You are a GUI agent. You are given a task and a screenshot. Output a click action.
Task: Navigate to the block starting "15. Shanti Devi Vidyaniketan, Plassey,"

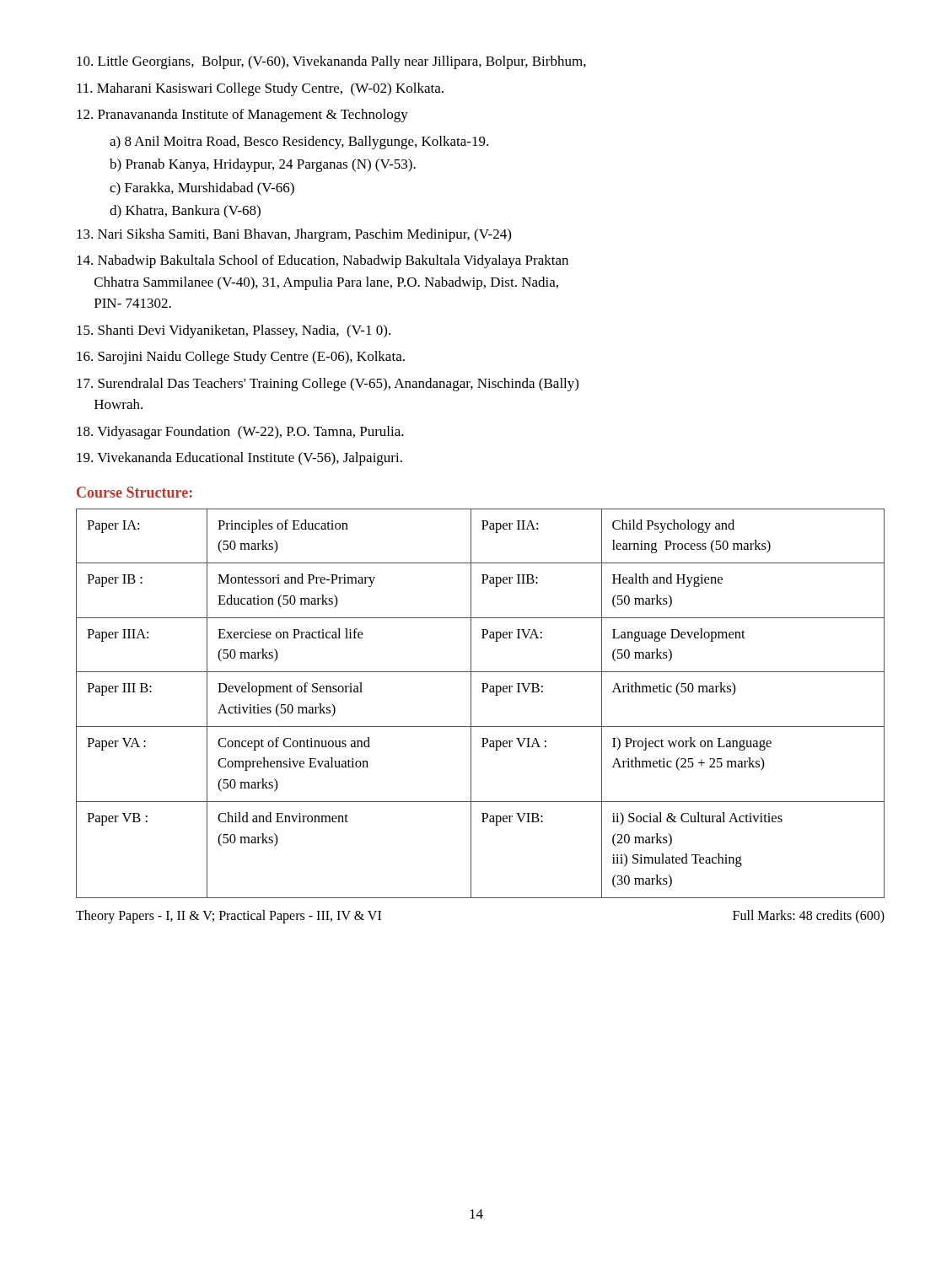(234, 330)
